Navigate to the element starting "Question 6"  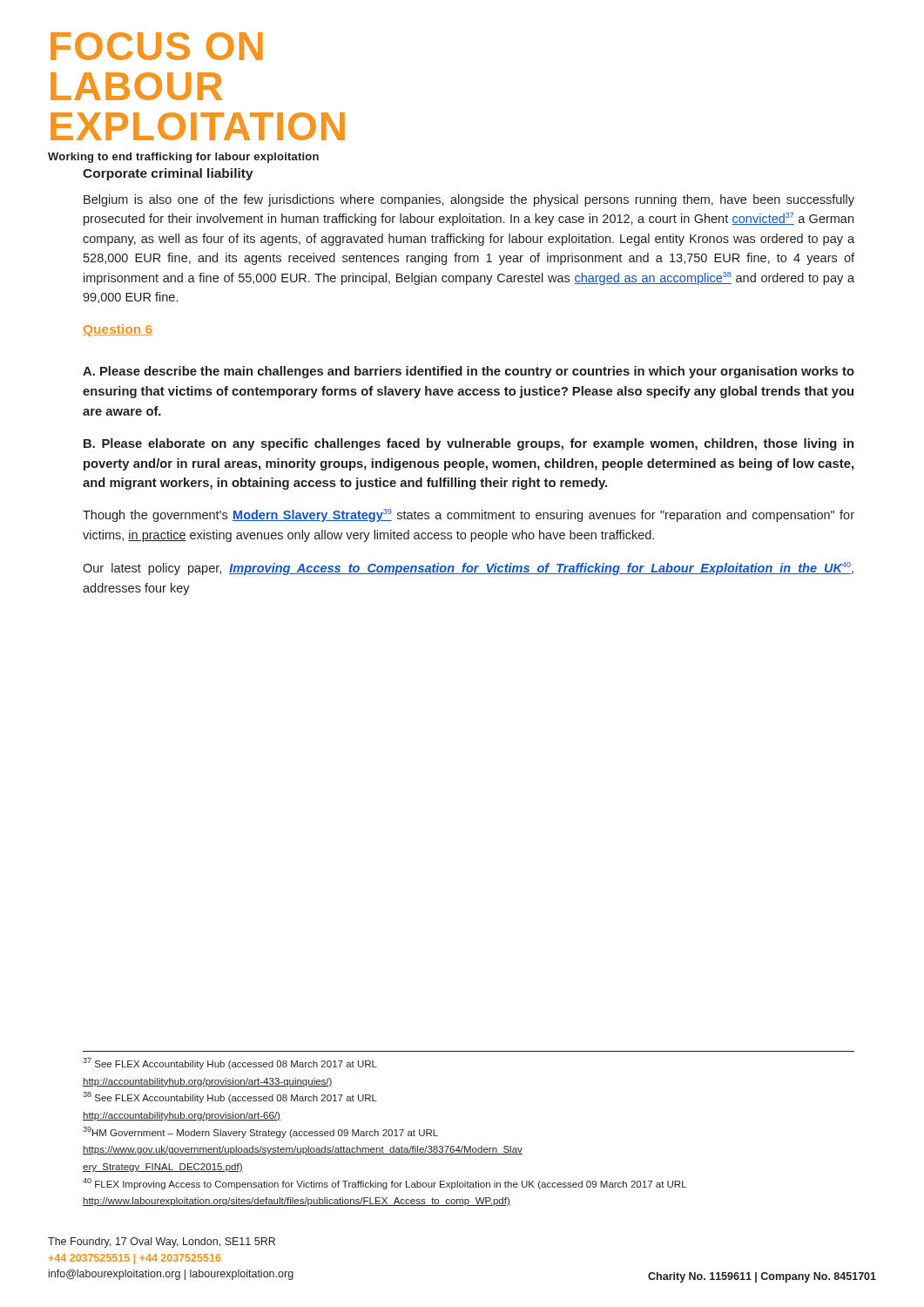coord(118,329)
